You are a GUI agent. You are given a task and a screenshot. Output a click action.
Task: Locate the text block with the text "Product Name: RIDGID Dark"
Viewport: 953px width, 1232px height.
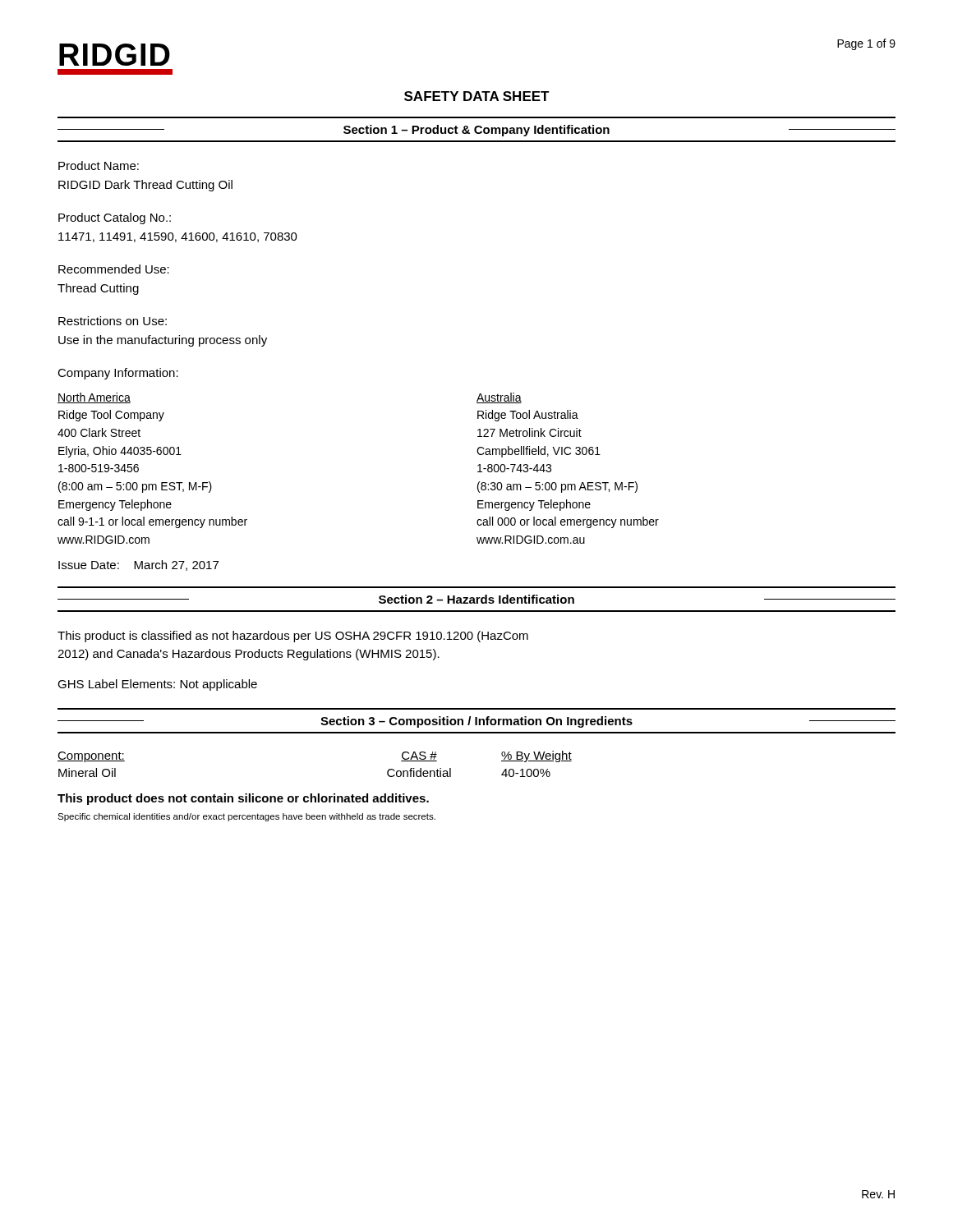pos(99,165)
